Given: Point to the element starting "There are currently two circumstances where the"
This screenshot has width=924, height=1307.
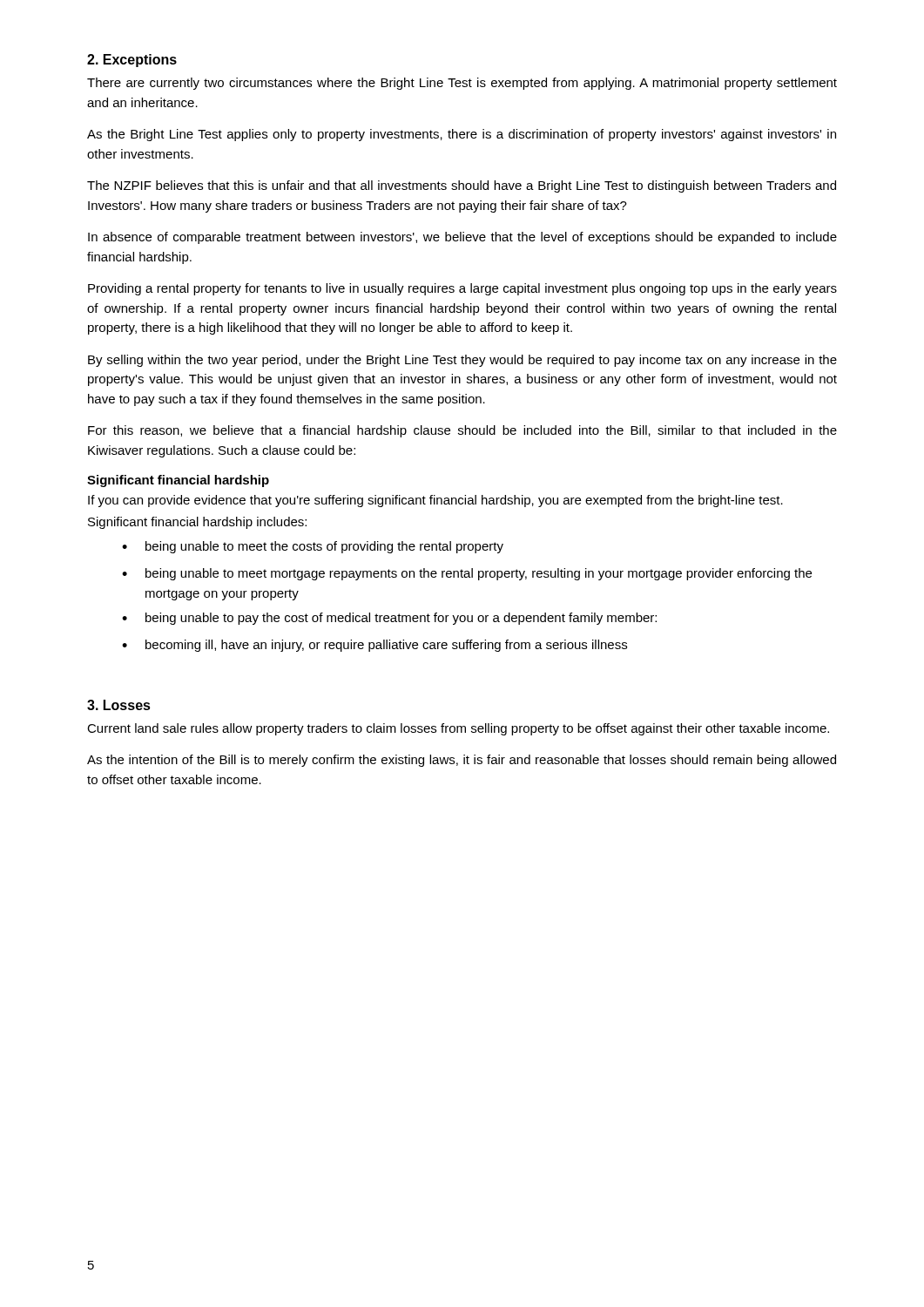Looking at the screenshot, I should [x=462, y=92].
